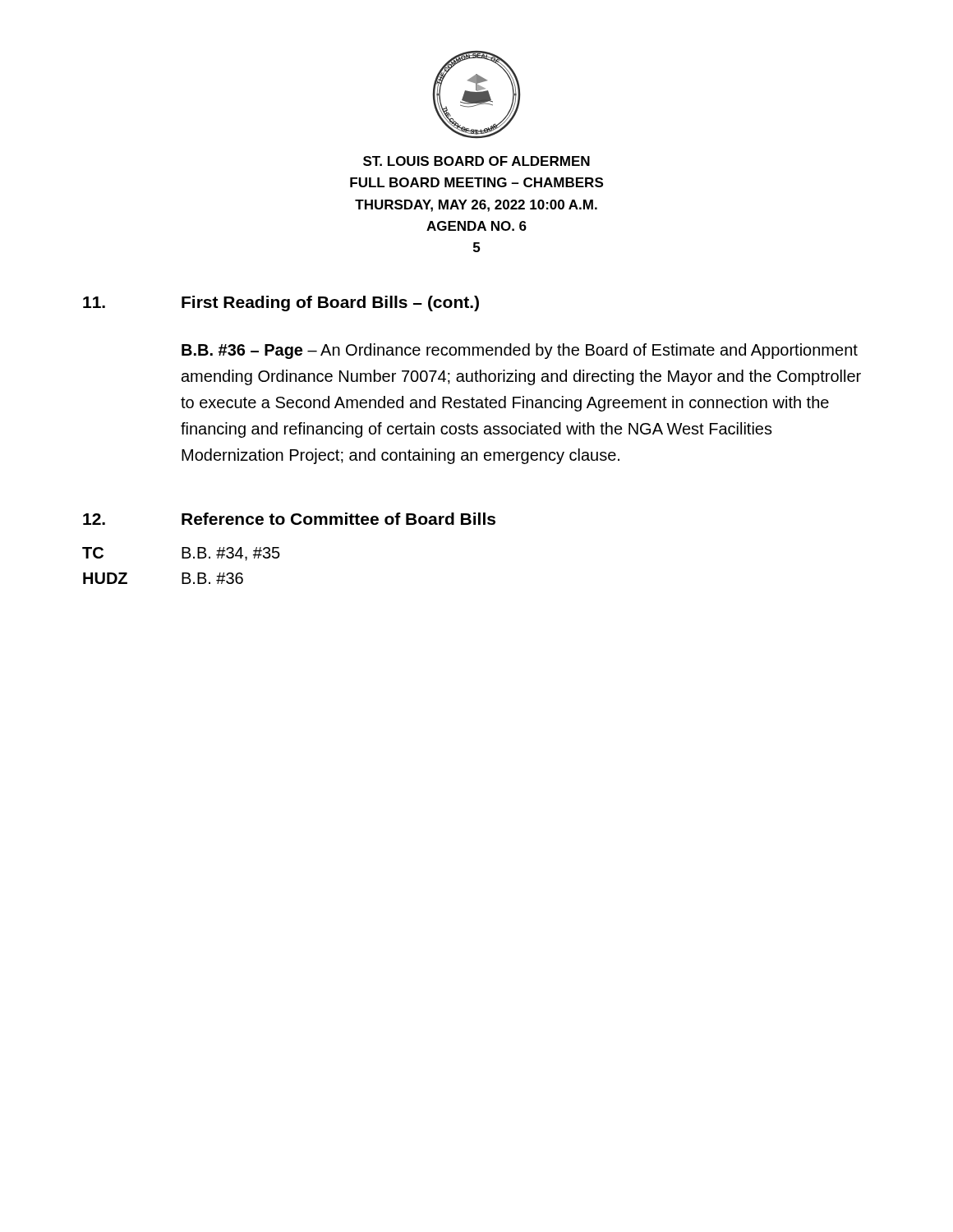Click where it says "Reference to Committee of Board Bills"
Image resolution: width=953 pixels, height=1232 pixels.
338,518
